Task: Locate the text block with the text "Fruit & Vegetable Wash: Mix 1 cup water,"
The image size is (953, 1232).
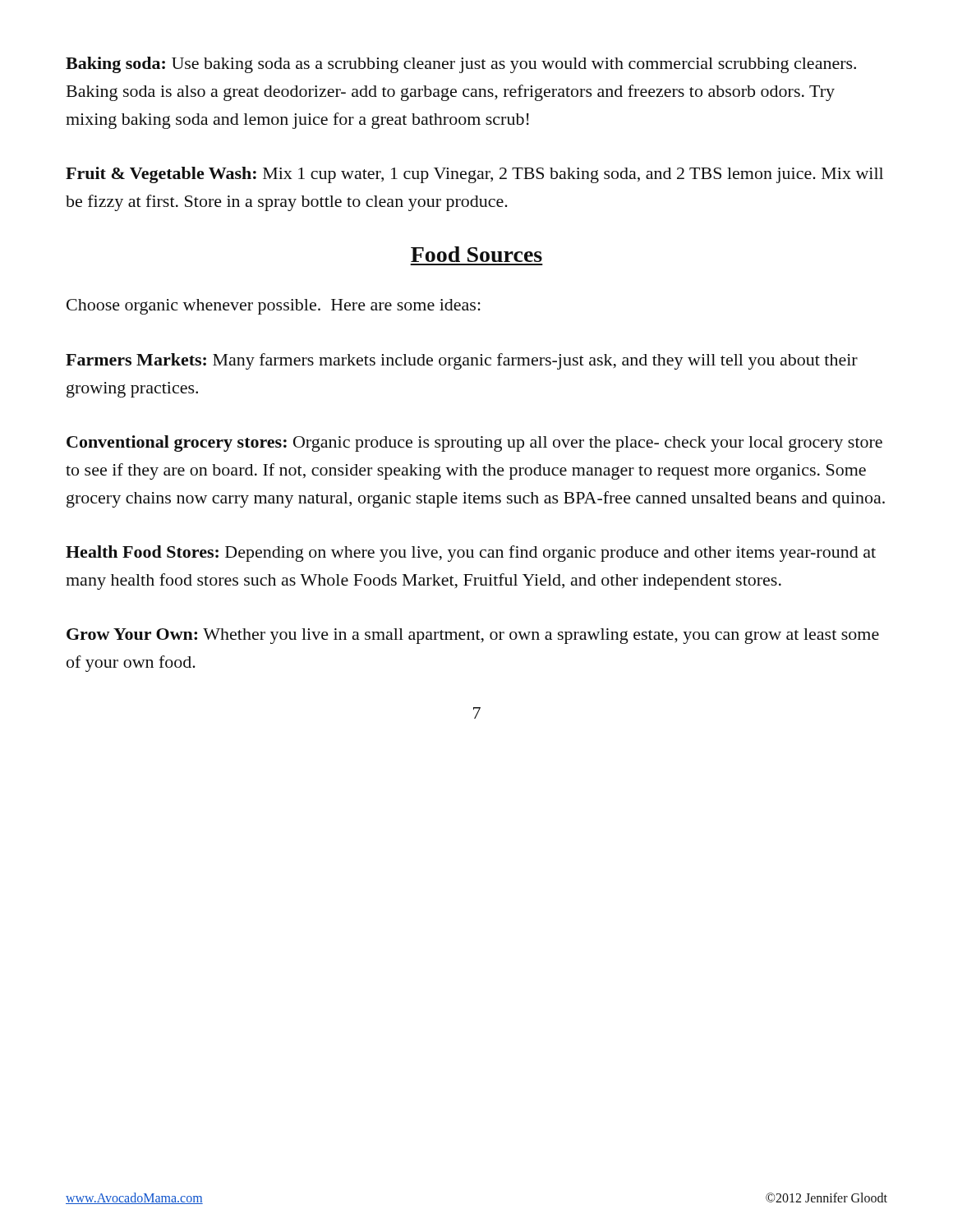Action: pyautogui.click(x=475, y=187)
